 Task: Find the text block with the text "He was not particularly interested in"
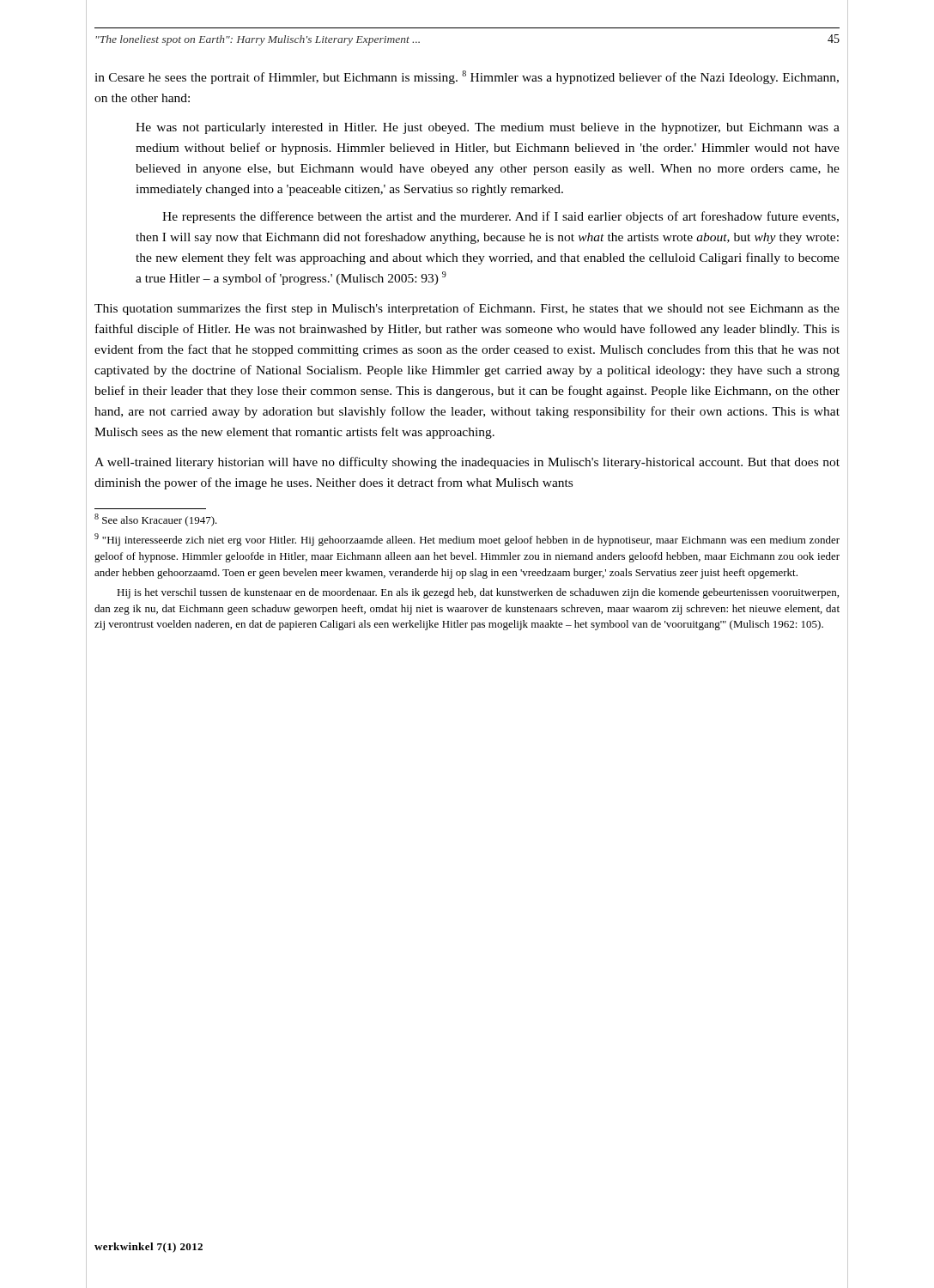tap(488, 203)
